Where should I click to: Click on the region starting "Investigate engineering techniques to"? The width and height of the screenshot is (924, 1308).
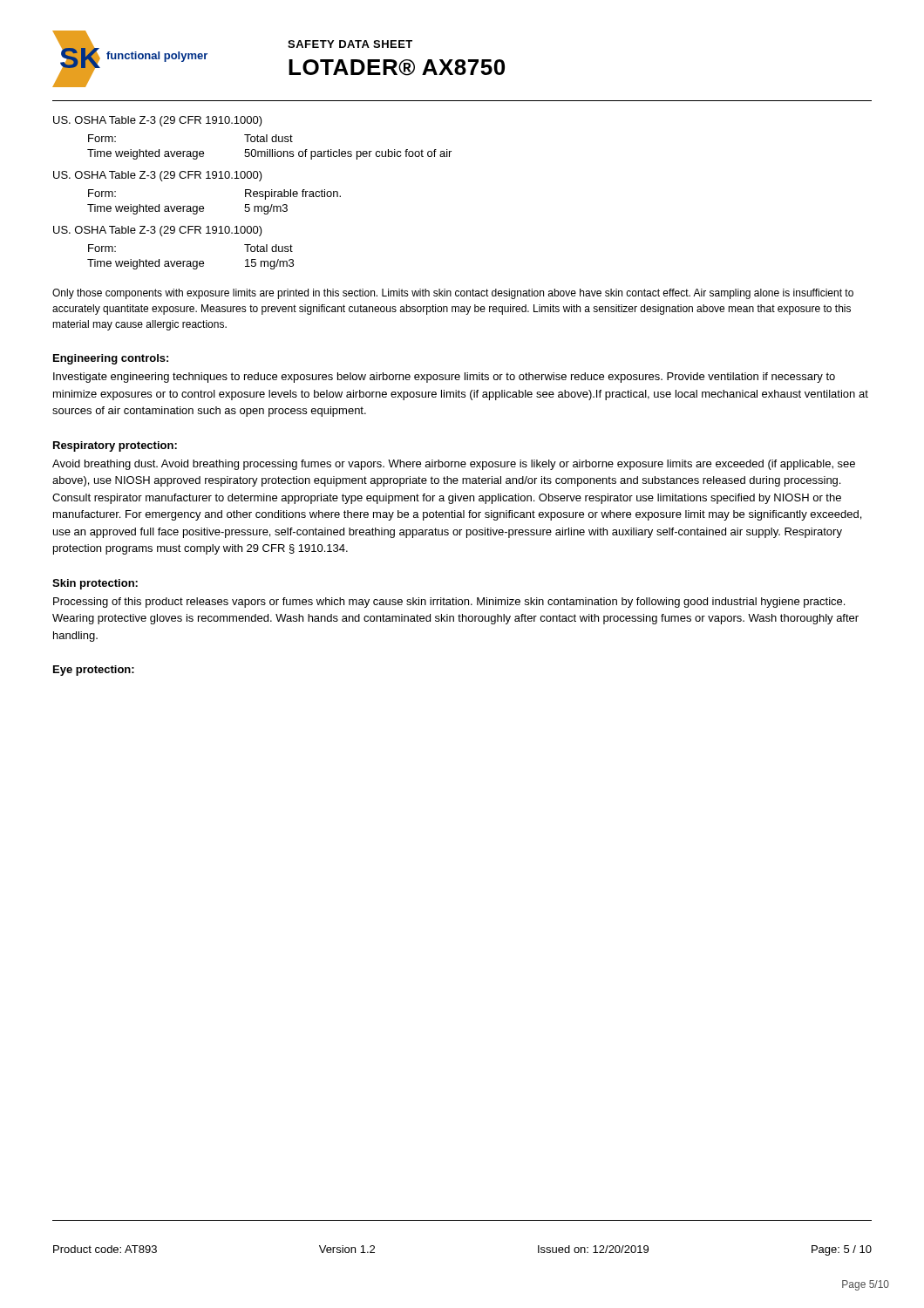(460, 393)
